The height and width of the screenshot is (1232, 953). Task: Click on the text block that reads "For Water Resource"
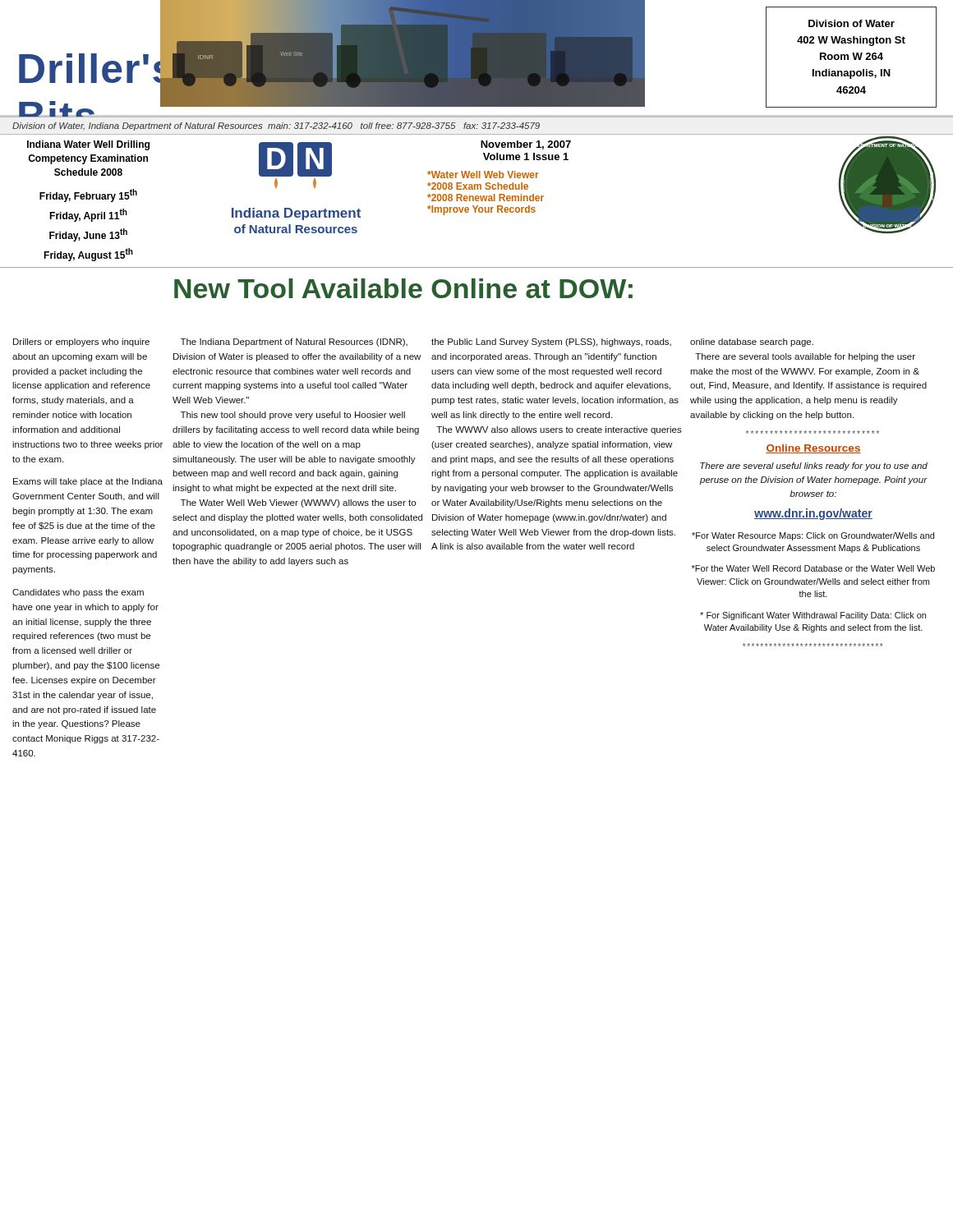coord(813,542)
